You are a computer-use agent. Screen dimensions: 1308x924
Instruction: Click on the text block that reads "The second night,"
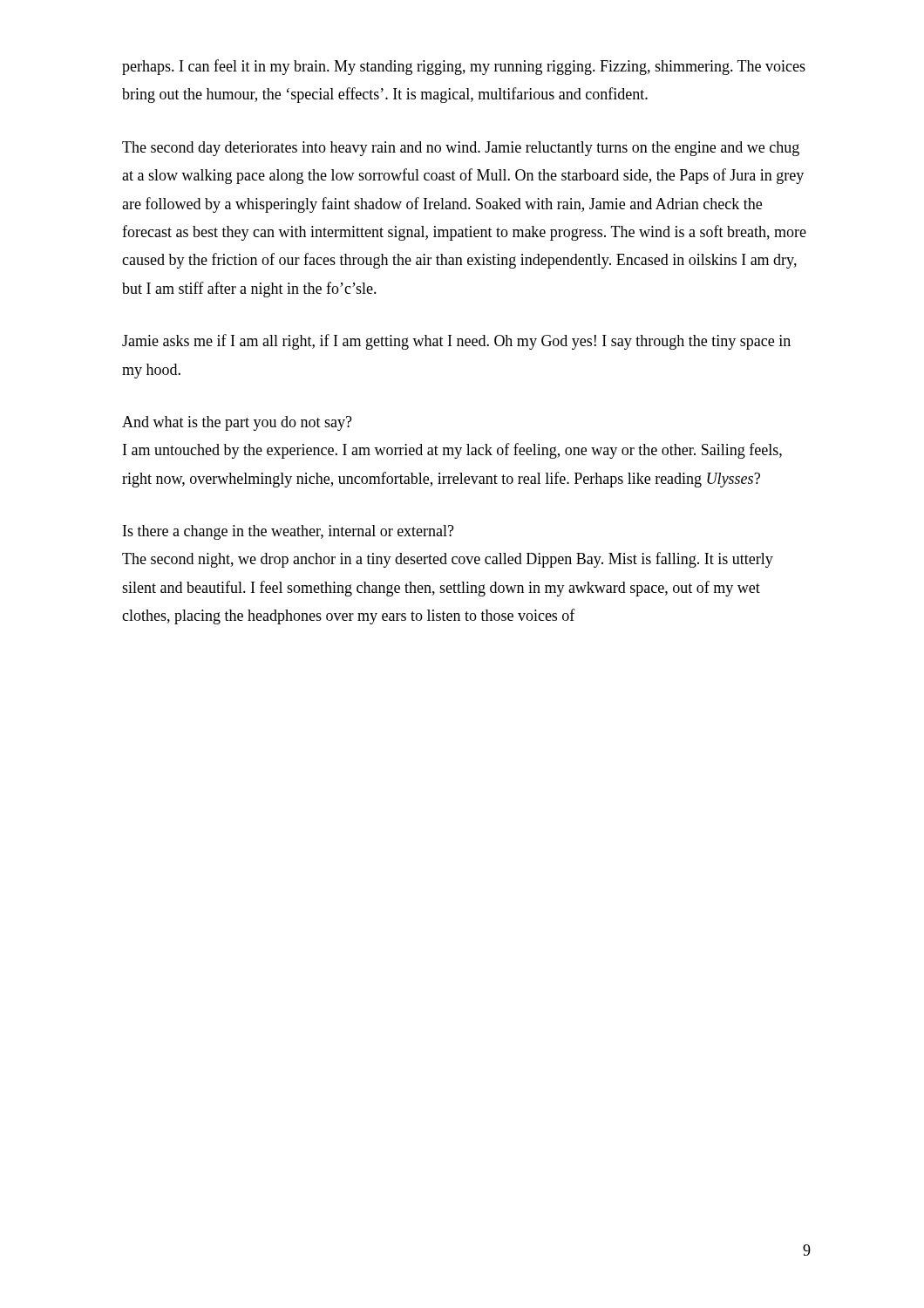(x=447, y=588)
